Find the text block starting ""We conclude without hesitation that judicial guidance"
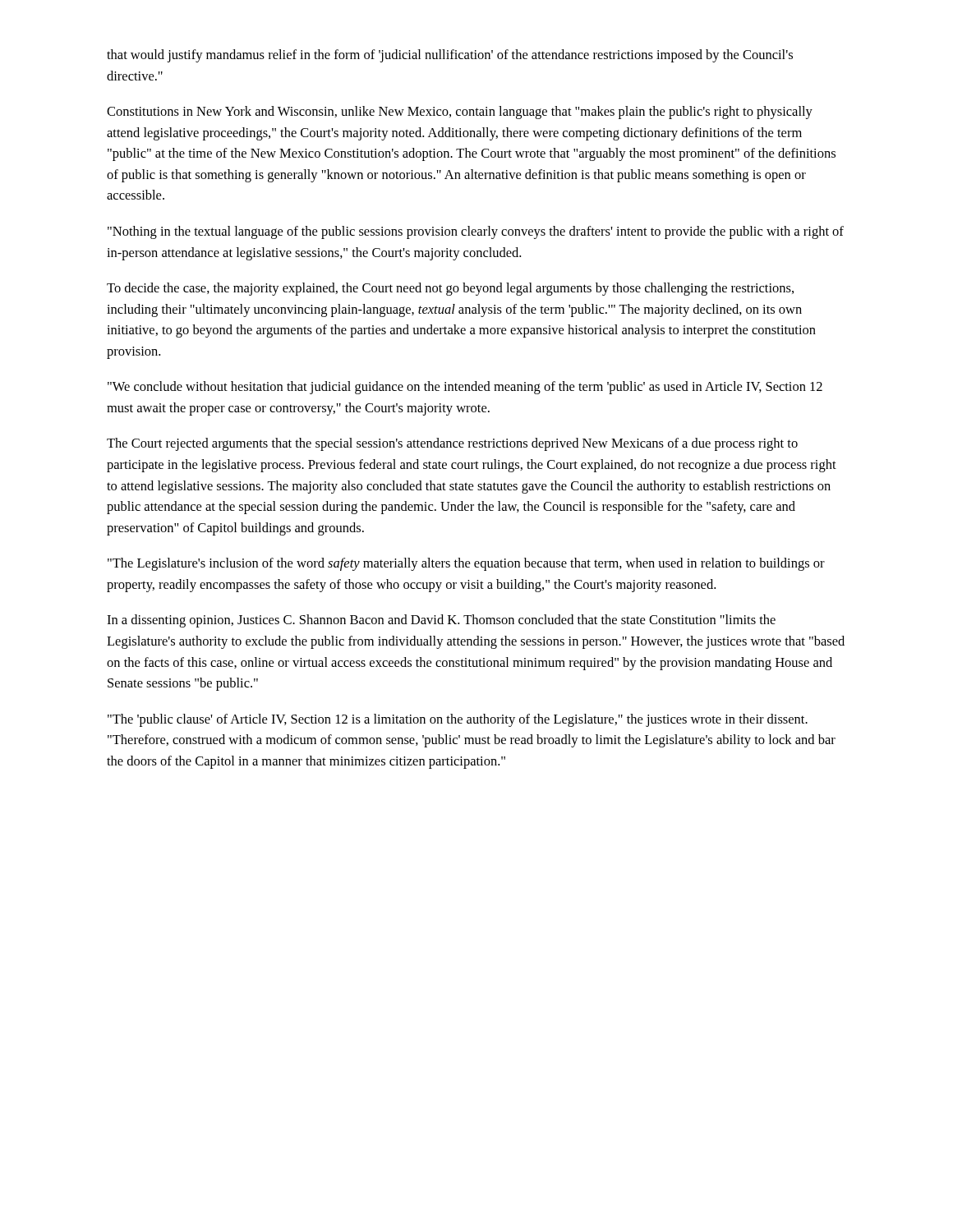The image size is (953, 1232). (x=465, y=397)
